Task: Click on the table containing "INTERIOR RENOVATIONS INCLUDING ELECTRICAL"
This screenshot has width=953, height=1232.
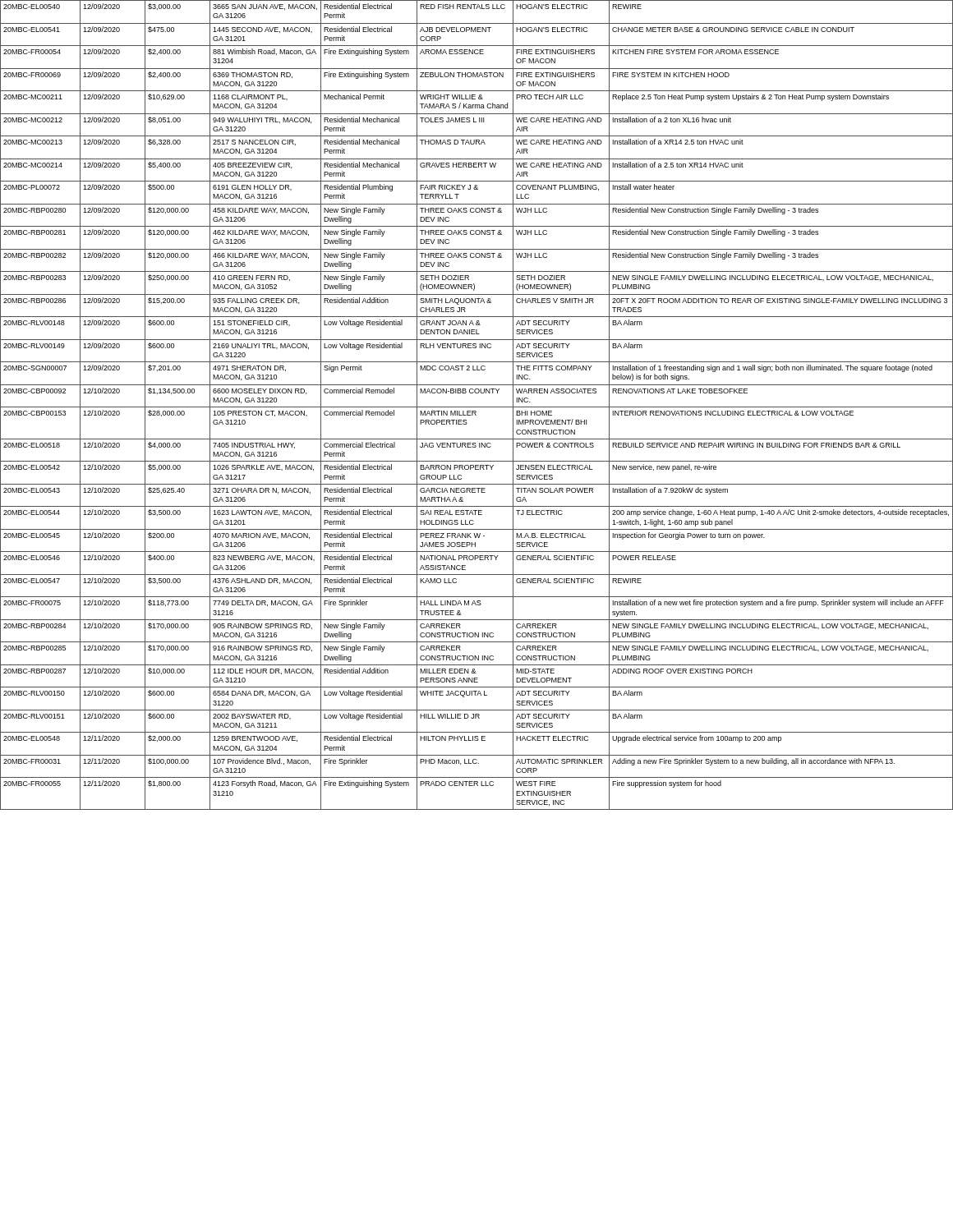Action: click(476, 405)
